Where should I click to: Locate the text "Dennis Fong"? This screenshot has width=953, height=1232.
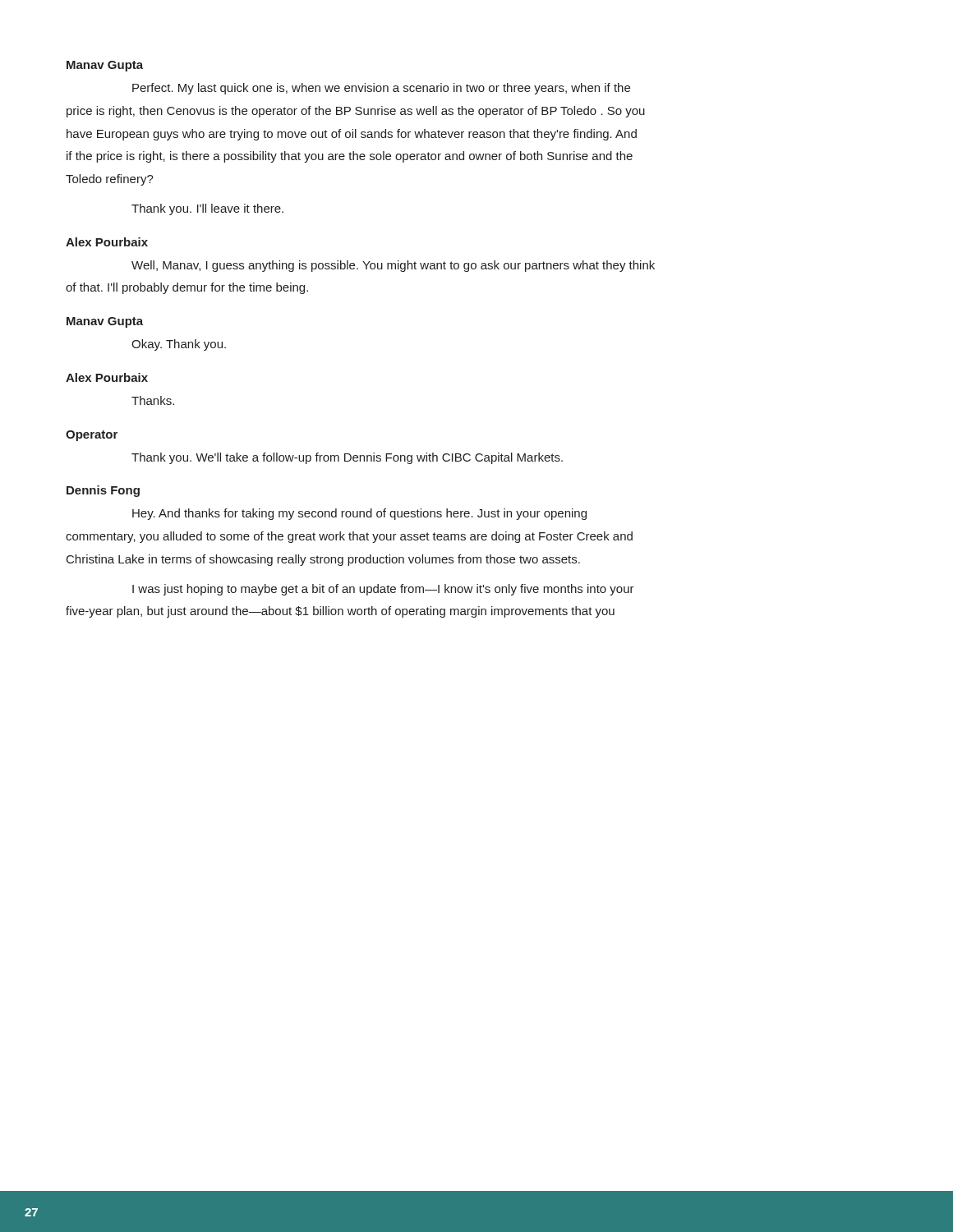coord(103,490)
